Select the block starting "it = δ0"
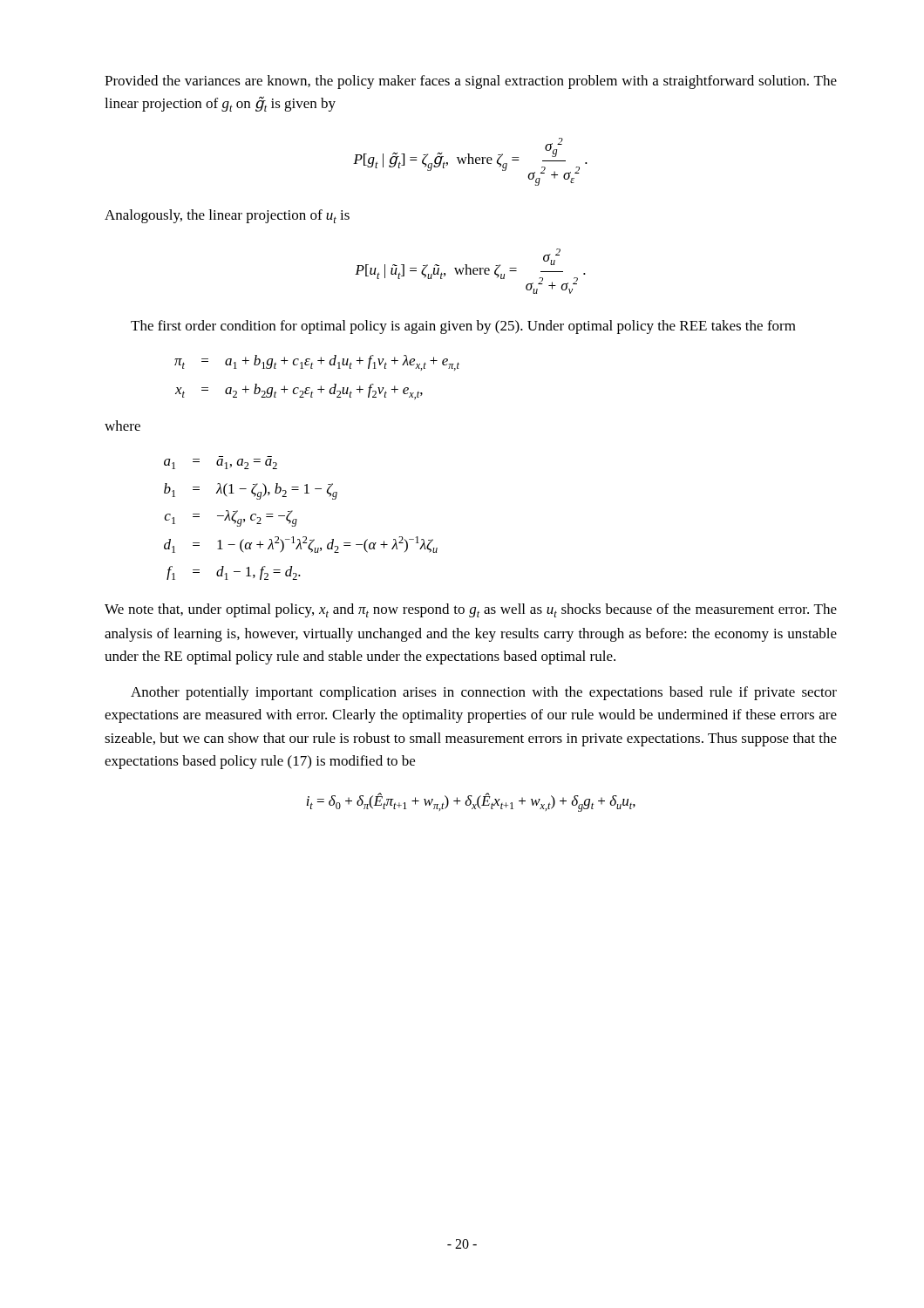 (x=471, y=803)
